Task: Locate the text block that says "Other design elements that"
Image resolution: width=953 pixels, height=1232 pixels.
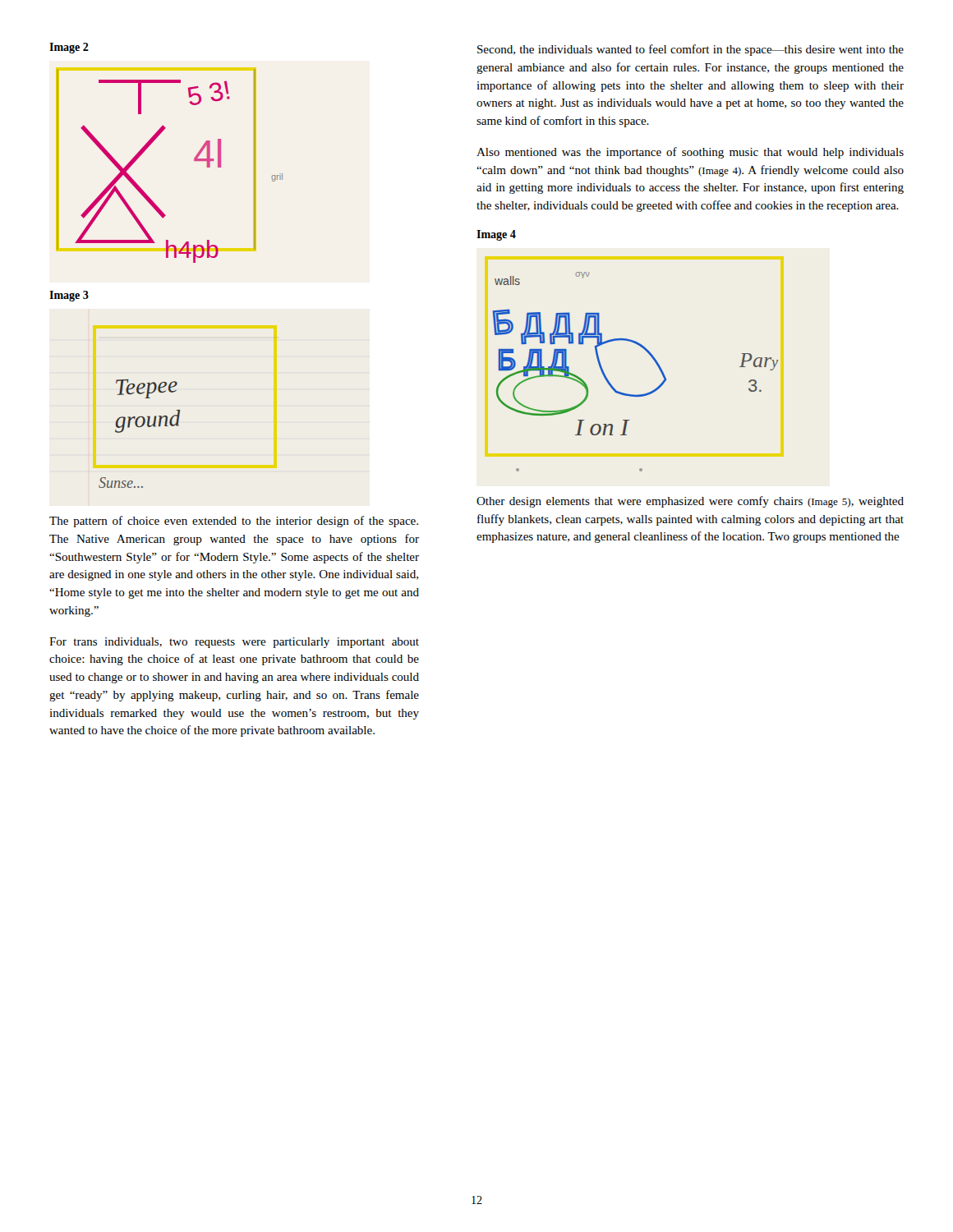Action: point(690,519)
